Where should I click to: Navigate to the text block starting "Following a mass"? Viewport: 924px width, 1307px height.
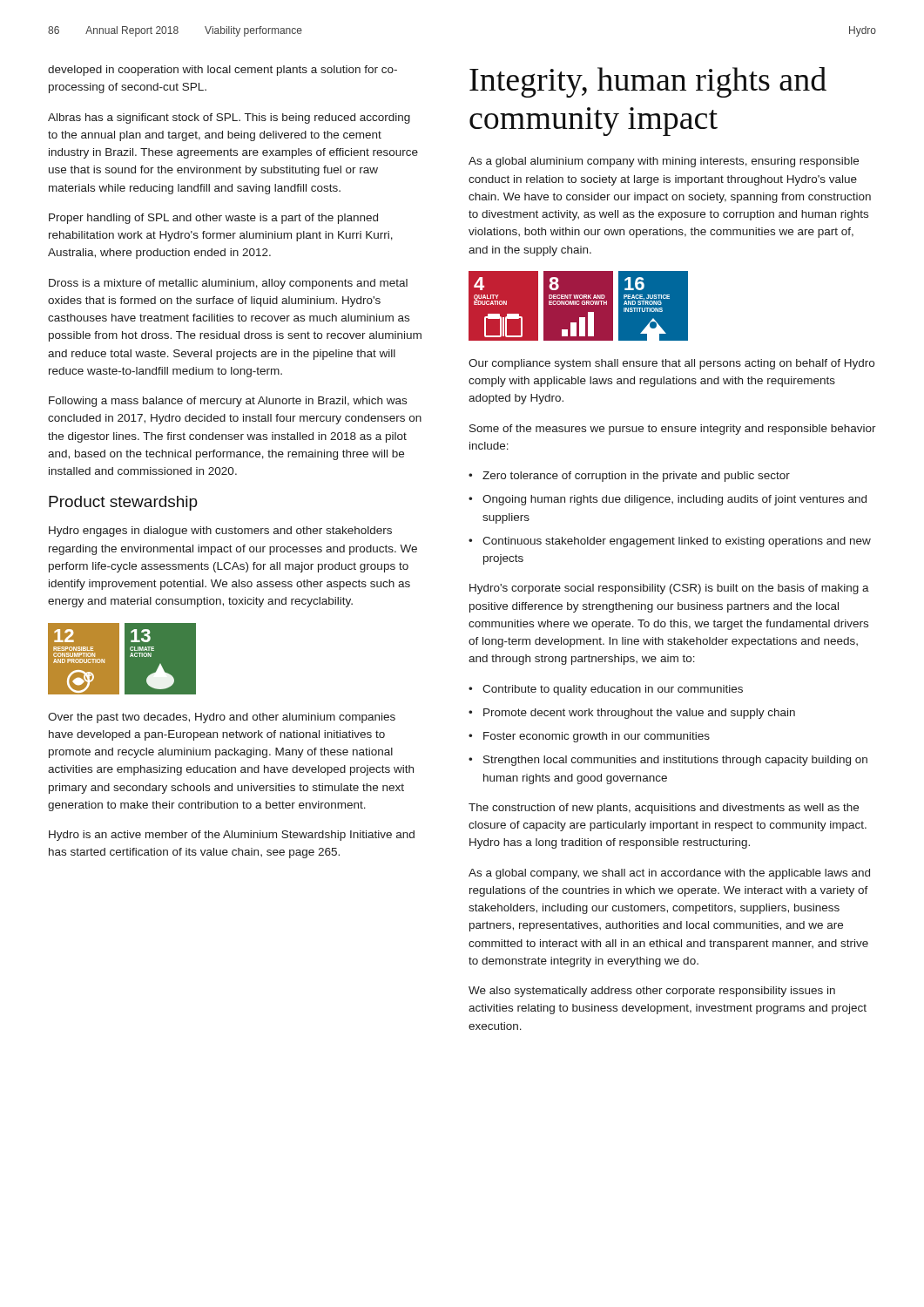click(235, 436)
